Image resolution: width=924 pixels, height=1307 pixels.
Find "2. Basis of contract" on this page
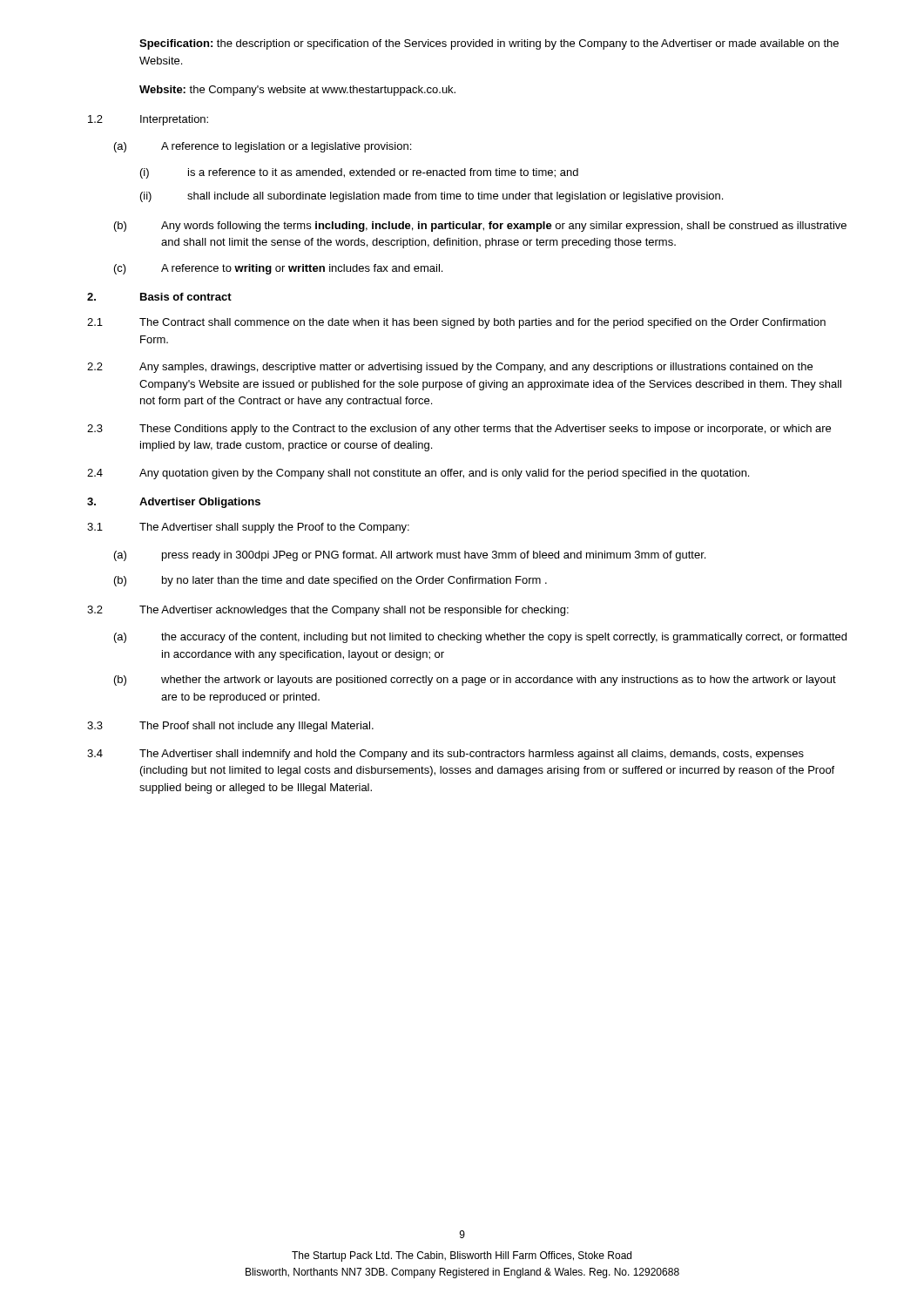(159, 297)
